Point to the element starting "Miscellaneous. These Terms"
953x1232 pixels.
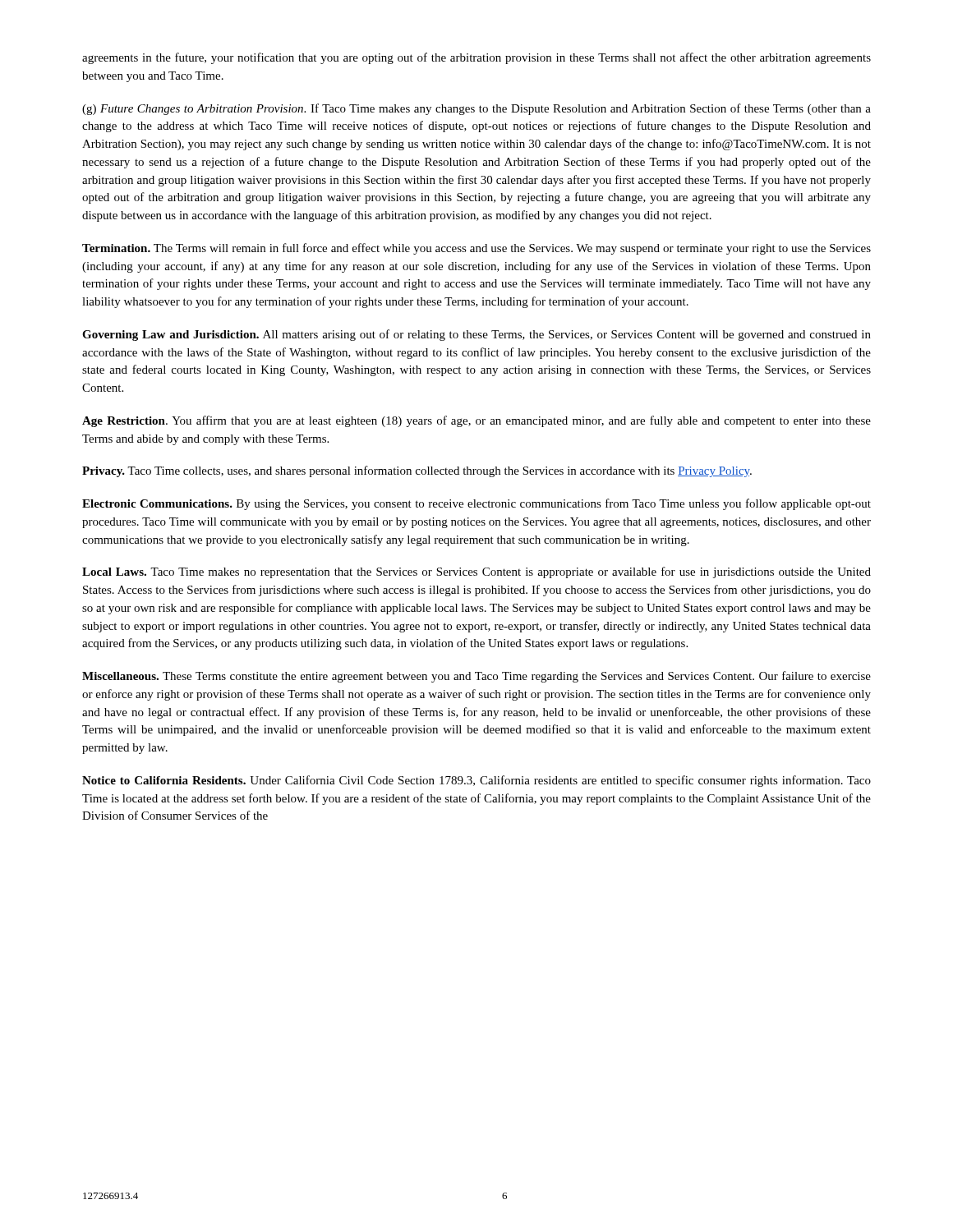pos(476,712)
